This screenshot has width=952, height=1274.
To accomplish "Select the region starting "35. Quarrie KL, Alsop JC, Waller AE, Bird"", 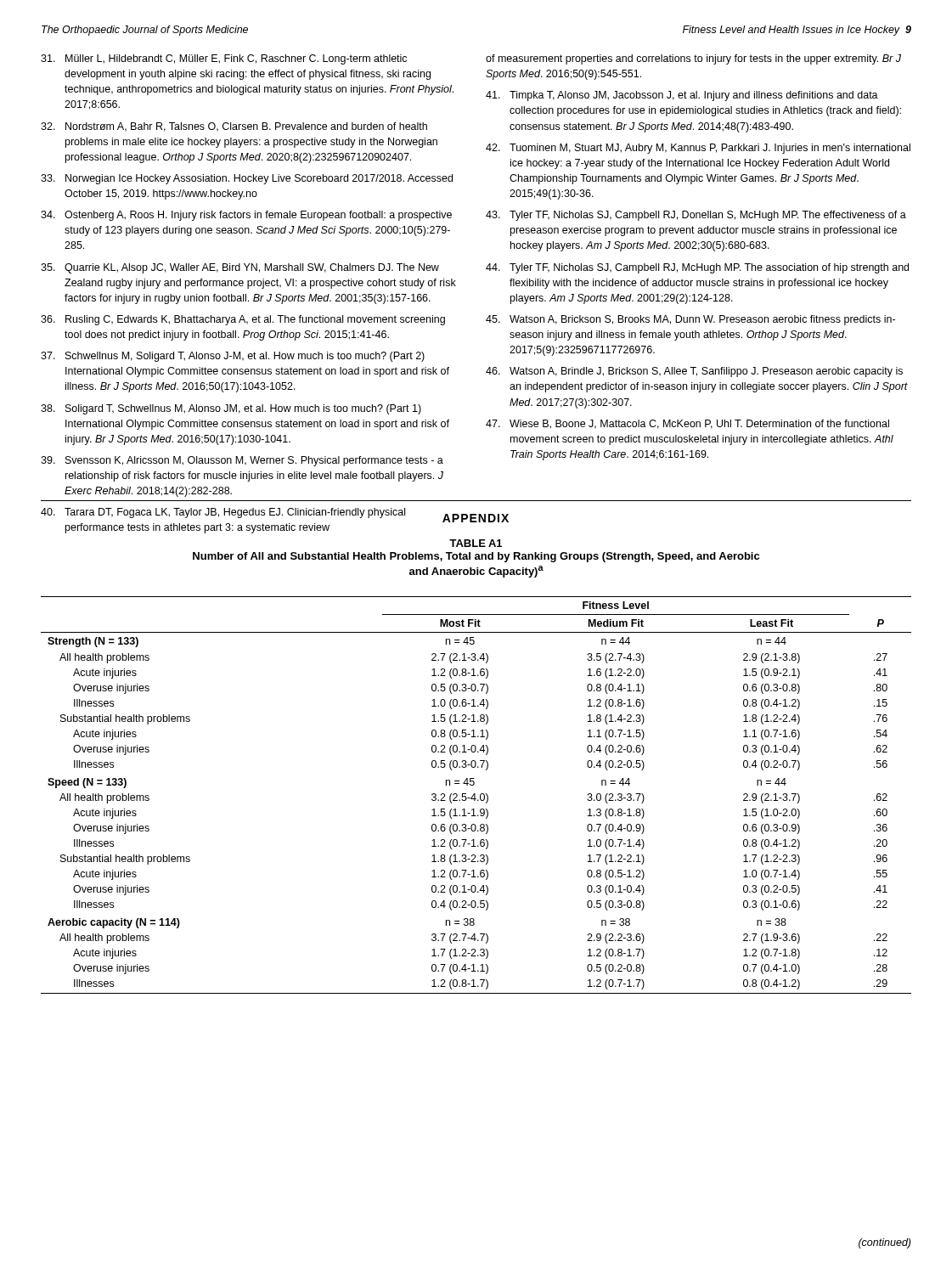I will 253,283.
